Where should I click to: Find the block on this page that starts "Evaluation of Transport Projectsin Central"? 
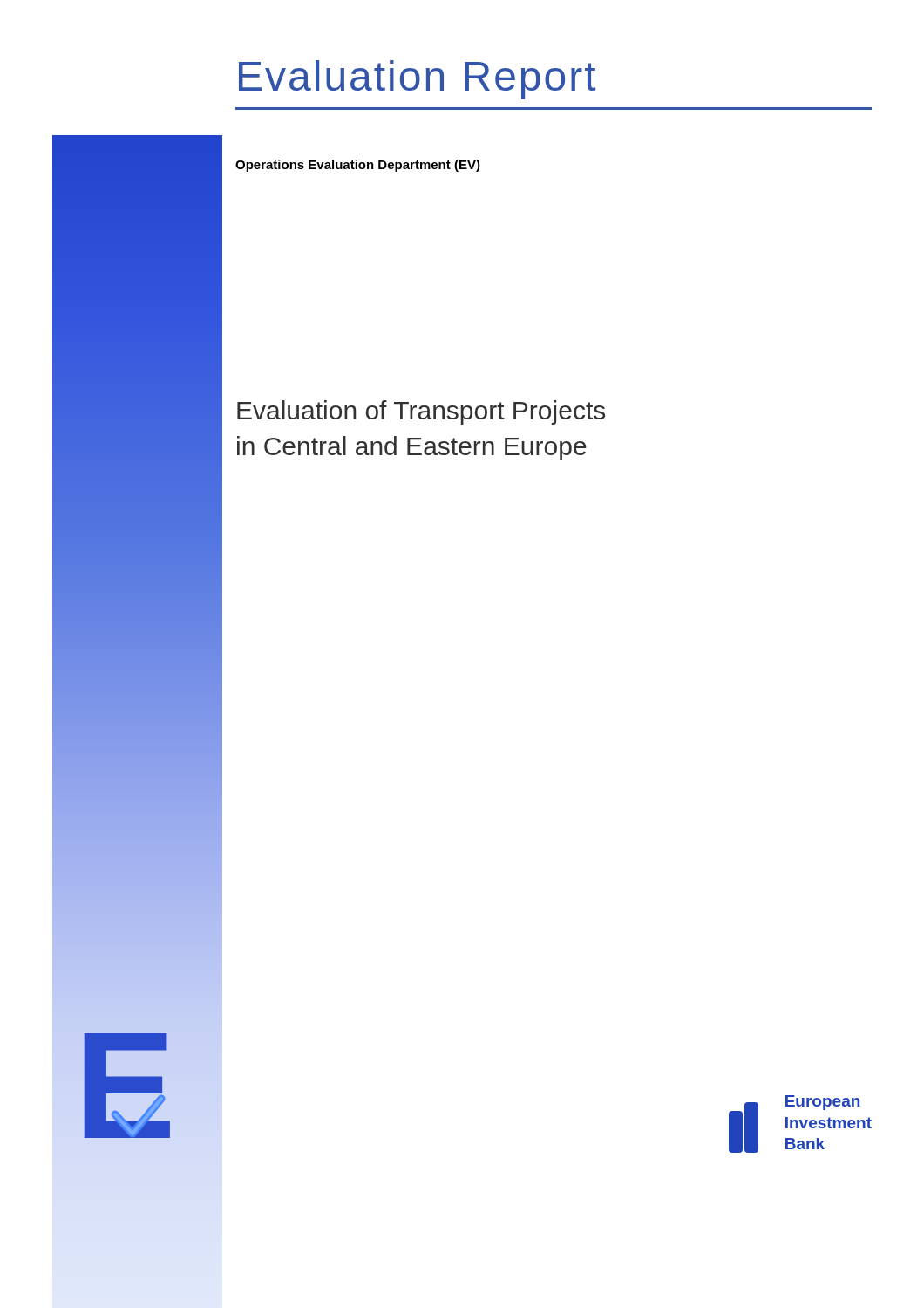point(421,428)
